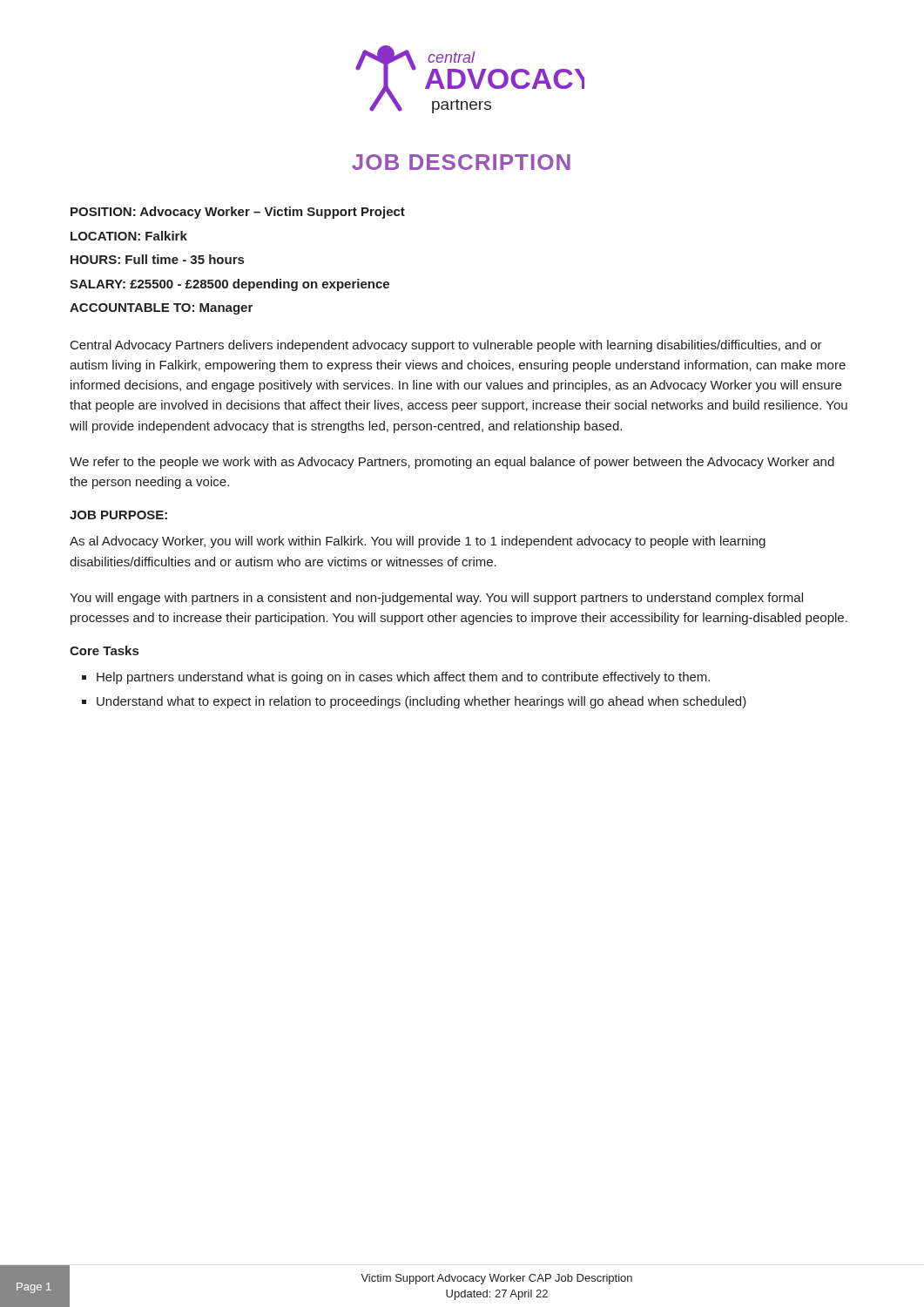
Task: Find the text block that says "Central Advocacy Partners"
Action: pos(459,385)
